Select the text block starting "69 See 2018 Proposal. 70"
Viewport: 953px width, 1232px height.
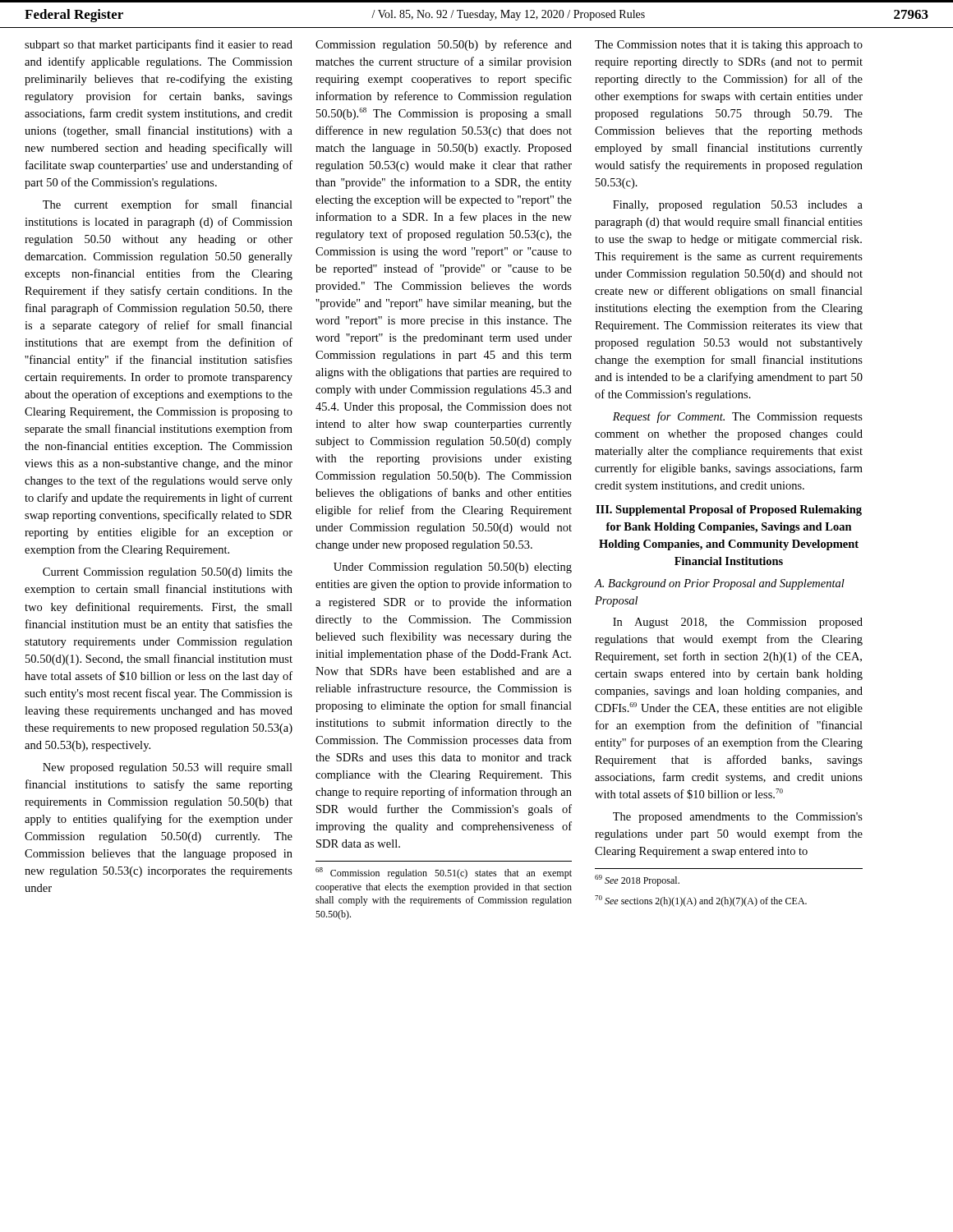click(729, 890)
